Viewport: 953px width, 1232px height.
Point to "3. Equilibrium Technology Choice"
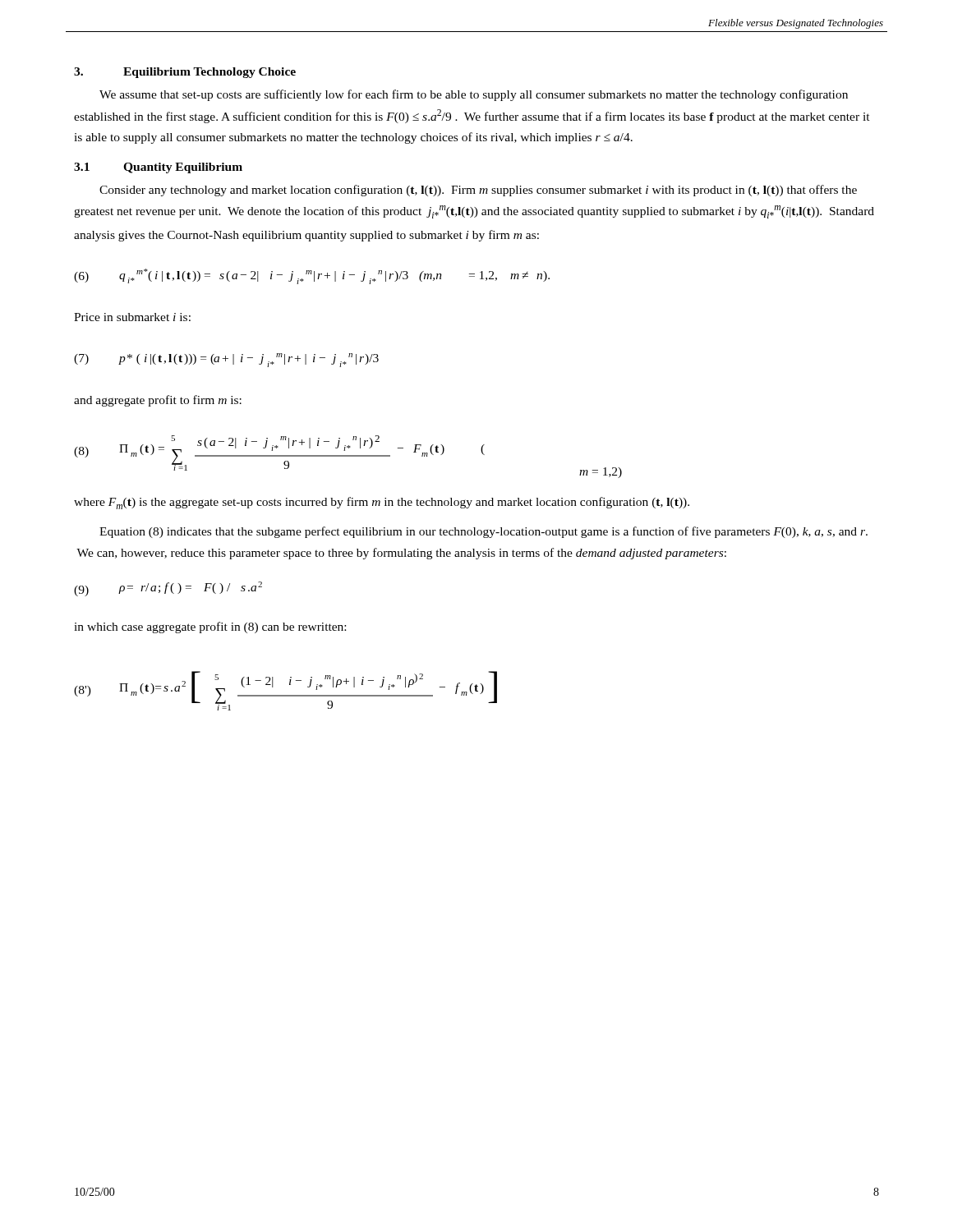185,71
